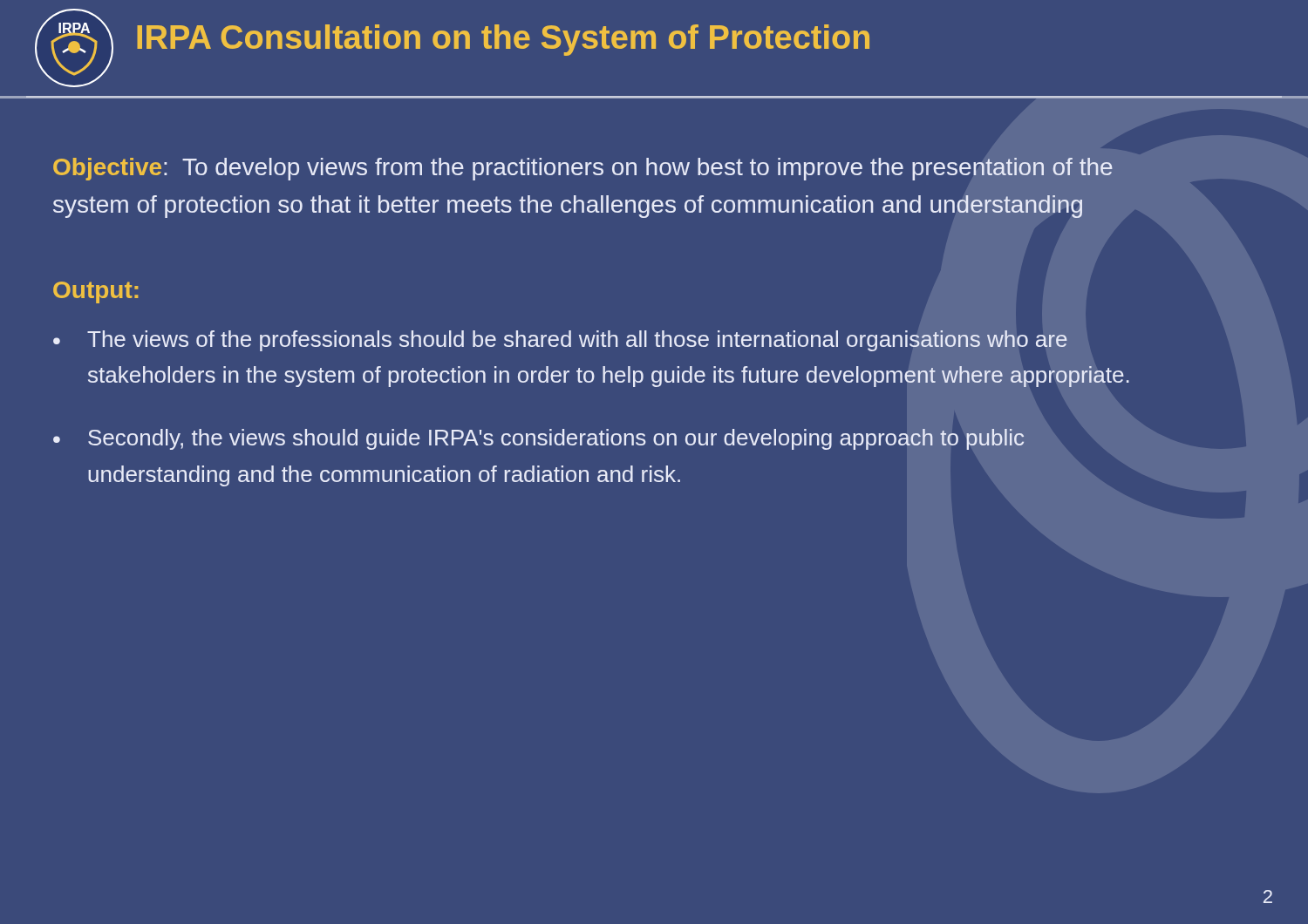Screen dimensions: 924x1308
Task: Locate the block starting "Secondly, the views should guide IRPA's considerations"
Action: [x=556, y=456]
